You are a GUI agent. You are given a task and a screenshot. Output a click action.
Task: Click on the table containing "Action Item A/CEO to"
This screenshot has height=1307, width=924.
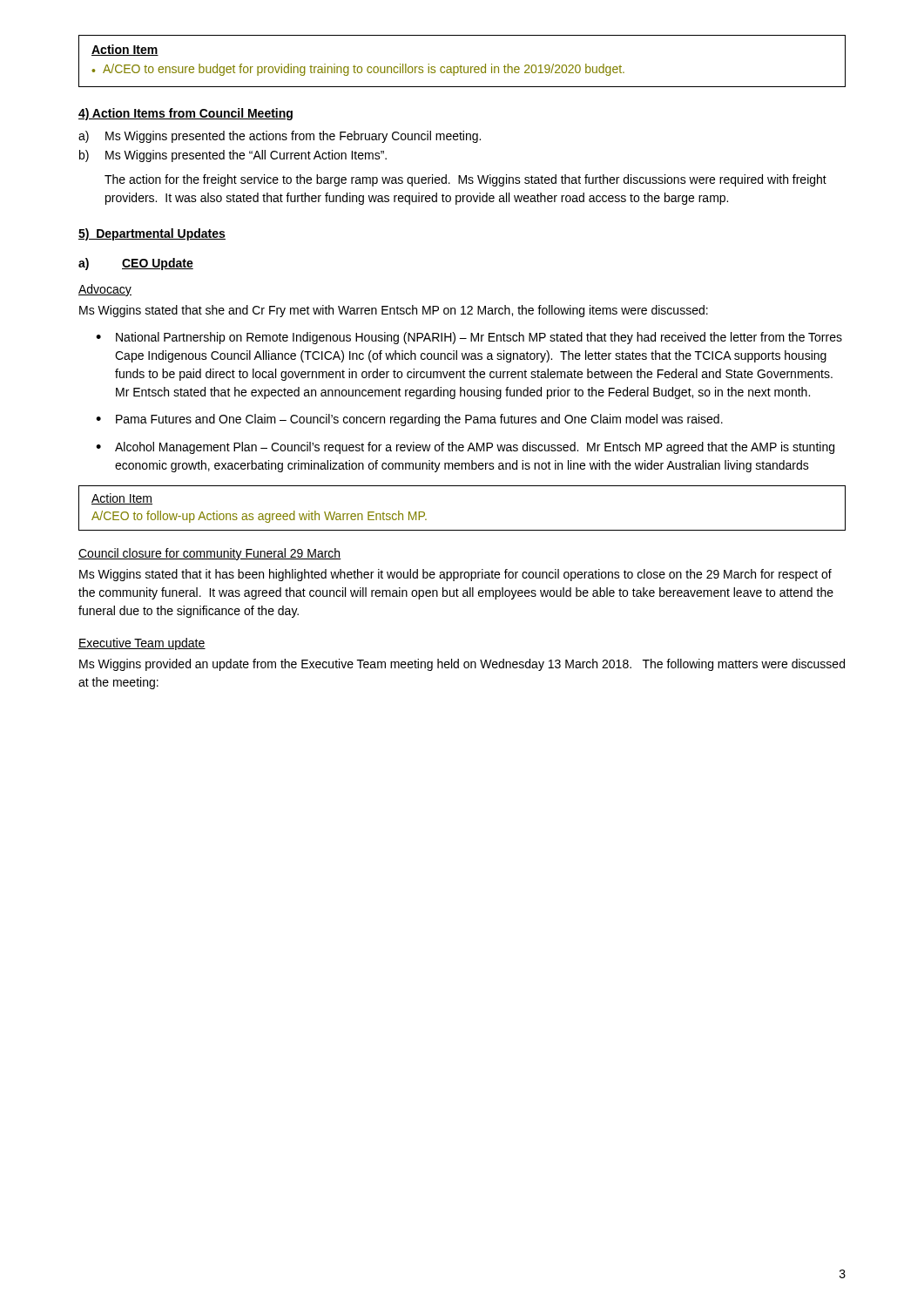(x=462, y=508)
